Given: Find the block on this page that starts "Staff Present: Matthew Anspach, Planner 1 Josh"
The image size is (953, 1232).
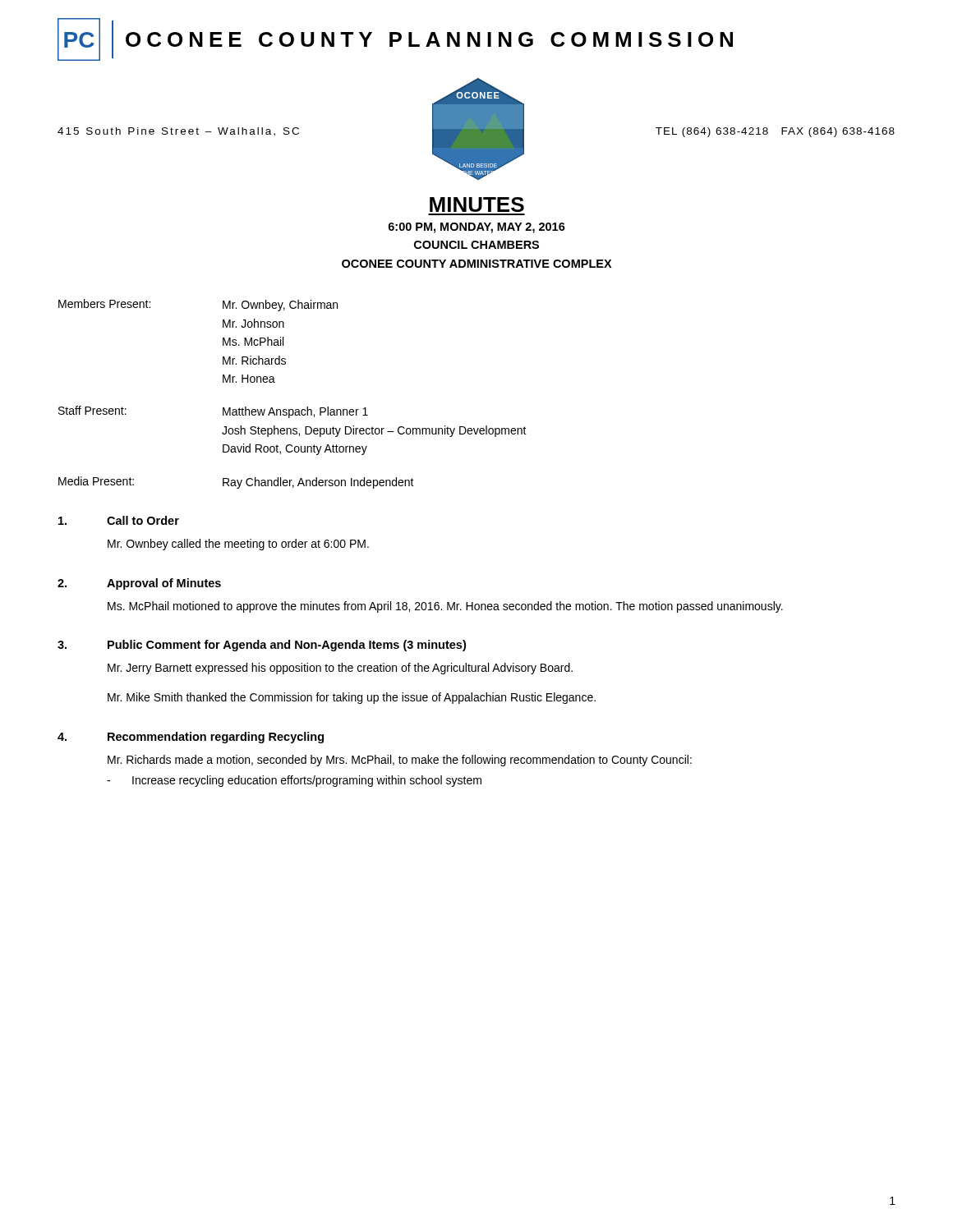Looking at the screenshot, I should coord(476,430).
